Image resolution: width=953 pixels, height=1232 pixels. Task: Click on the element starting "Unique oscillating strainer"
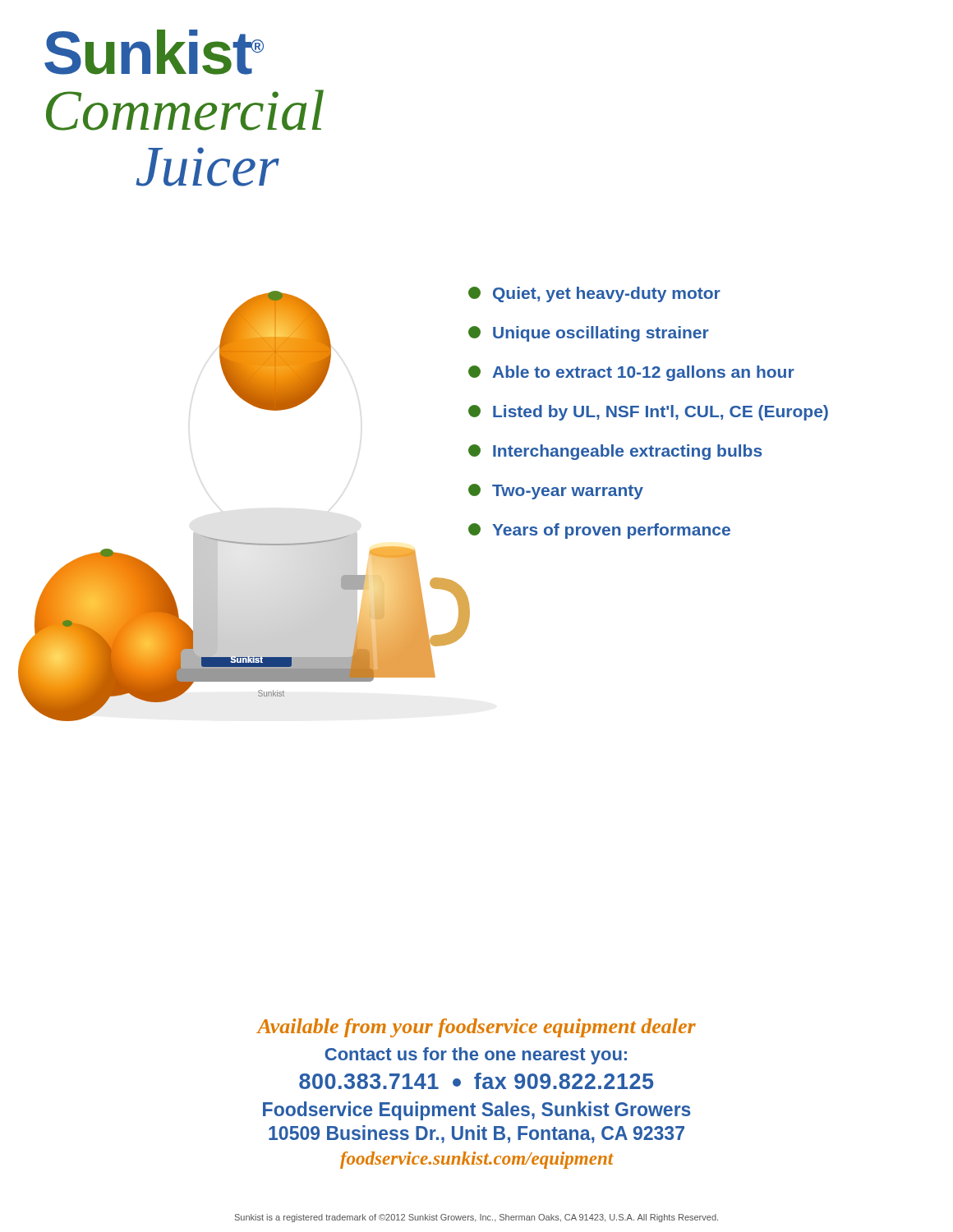[x=589, y=333]
